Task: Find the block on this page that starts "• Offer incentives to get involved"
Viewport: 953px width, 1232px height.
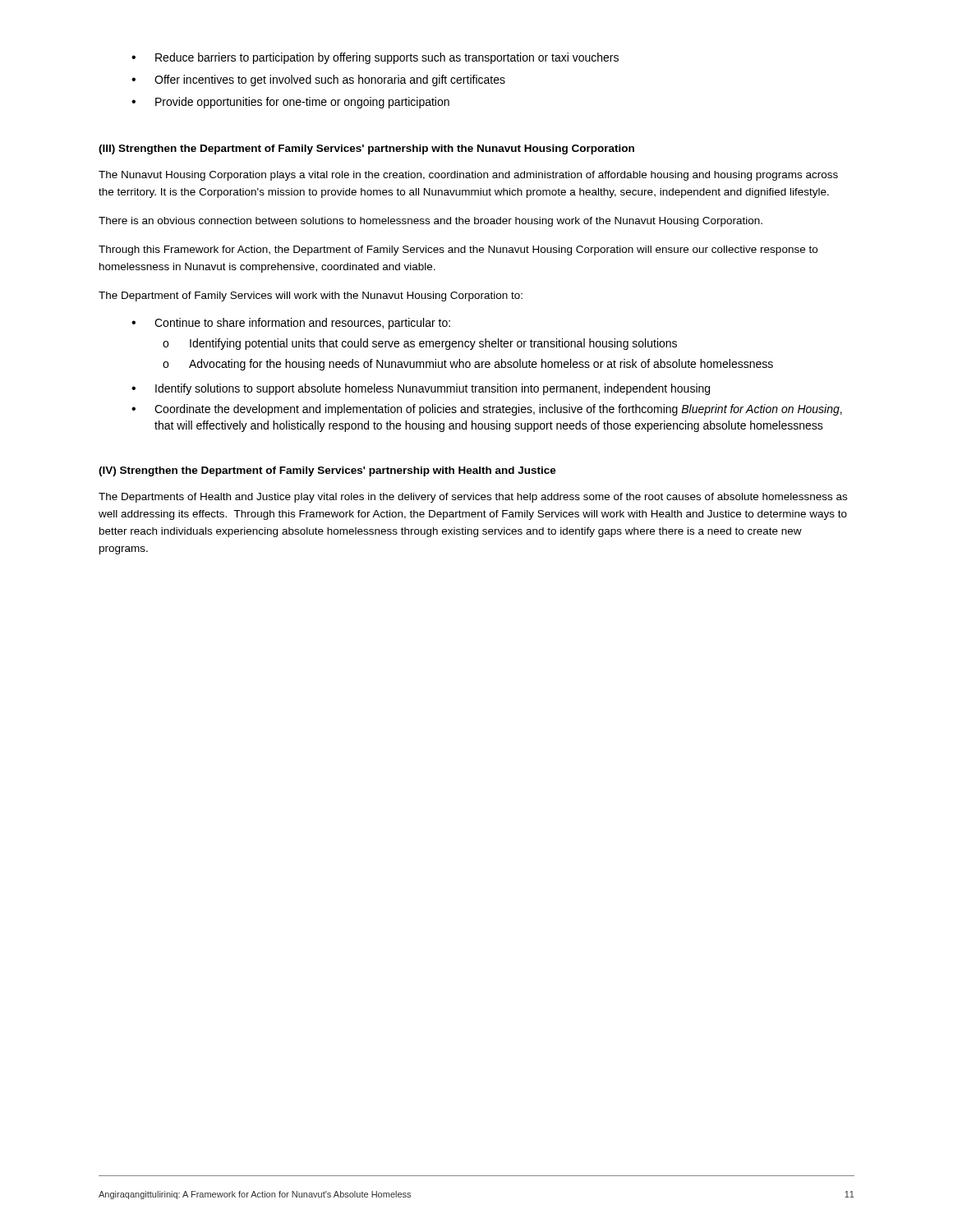Action: (318, 80)
